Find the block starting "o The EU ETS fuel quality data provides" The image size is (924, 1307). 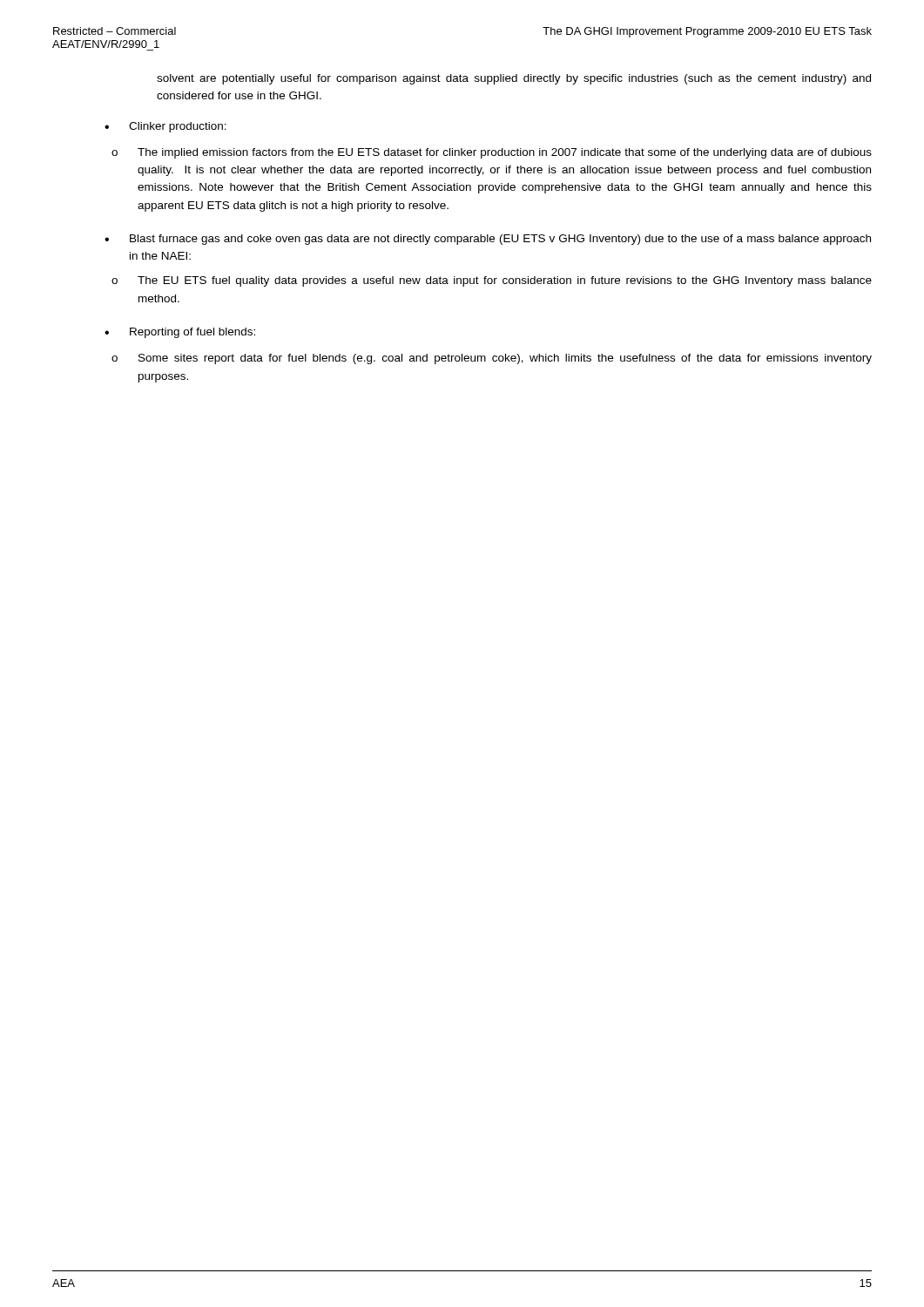(488, 290)
